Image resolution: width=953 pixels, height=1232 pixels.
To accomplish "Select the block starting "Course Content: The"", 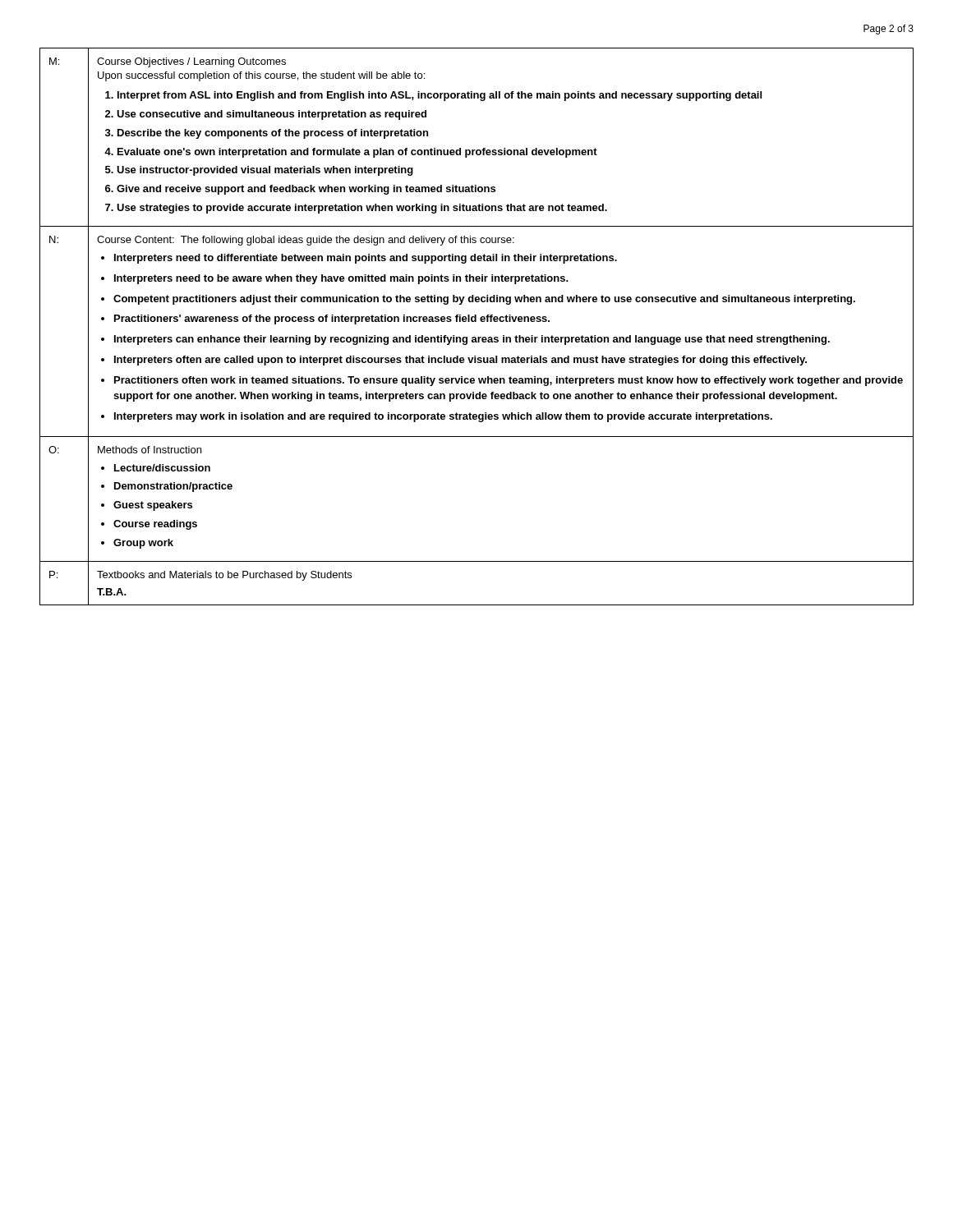I will click(306, 239).
